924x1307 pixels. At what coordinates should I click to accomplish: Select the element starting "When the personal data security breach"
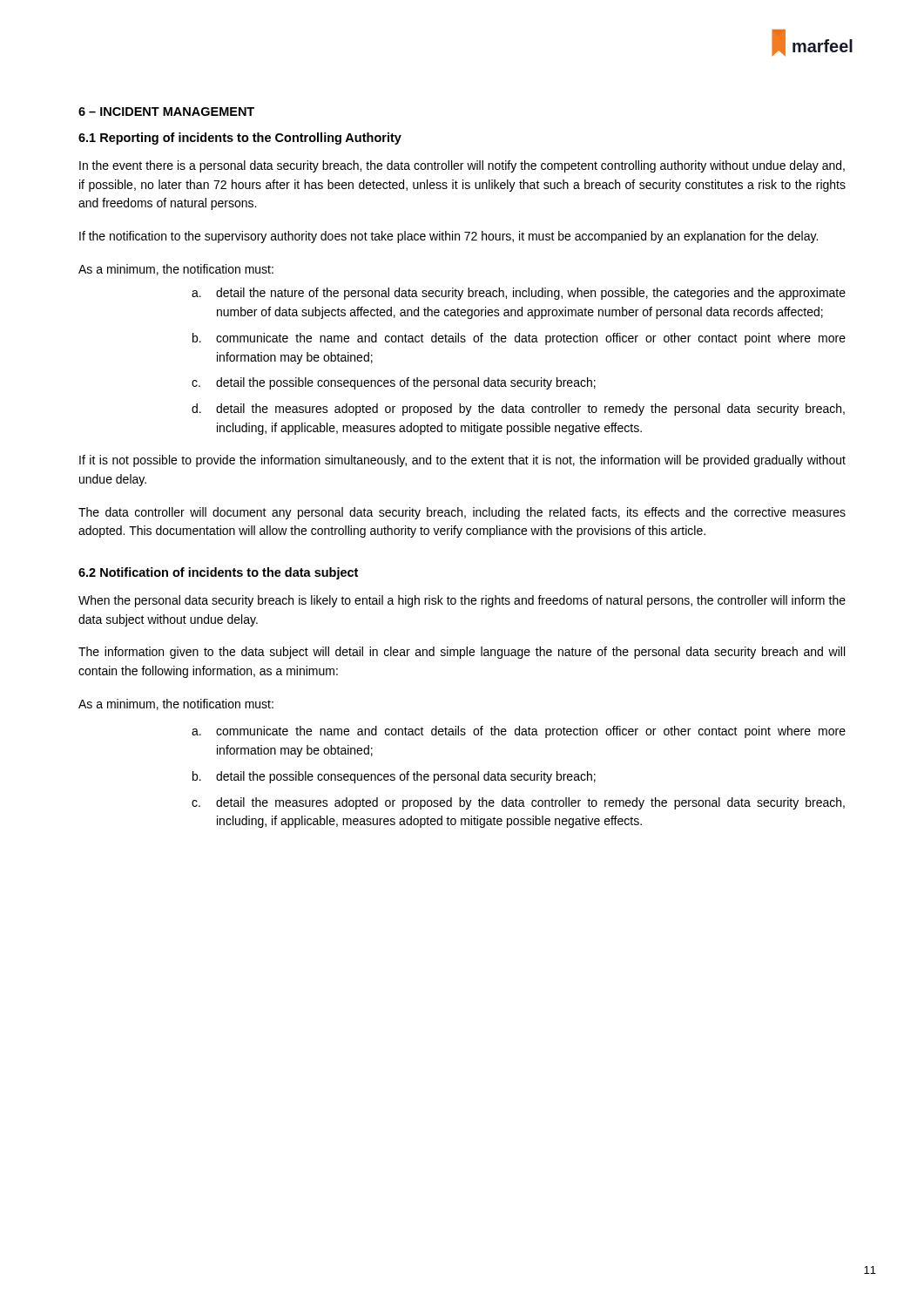(462, 610)
